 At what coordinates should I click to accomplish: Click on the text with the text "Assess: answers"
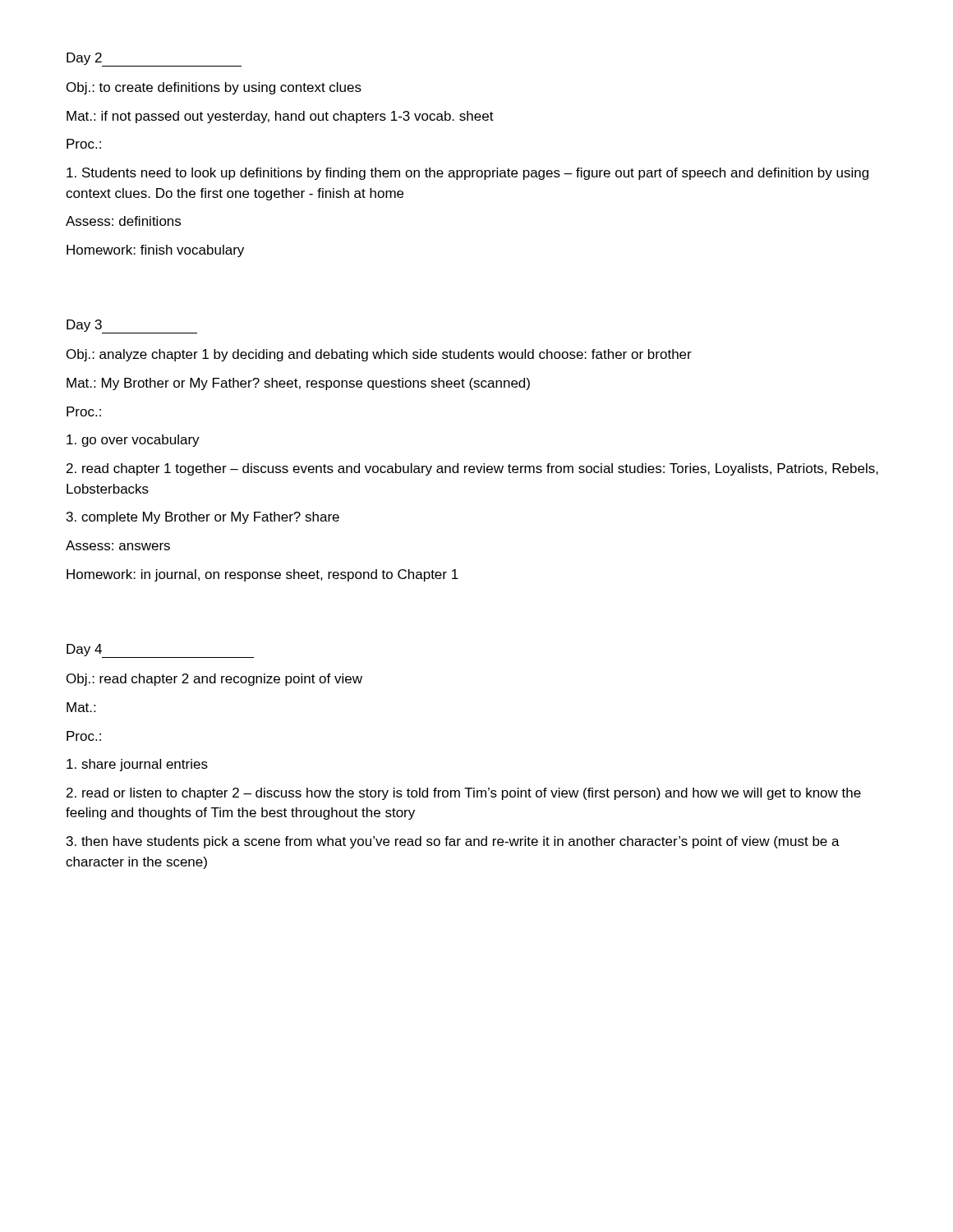(x=118, y=546)
